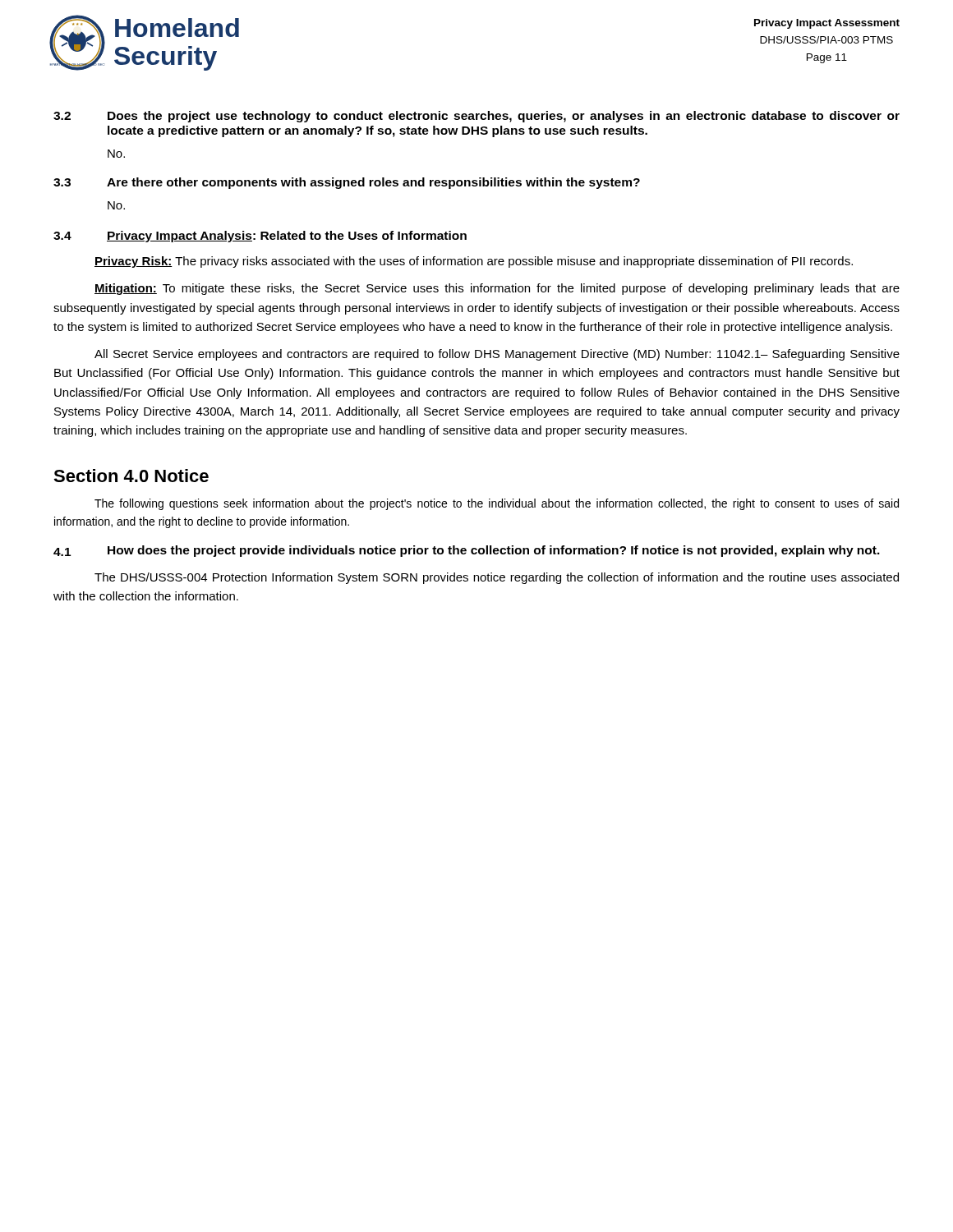953x1232 pixels.
Task: Find the passage starting "3.2 Does the project use"
Action: pyautogui.click(x=476, y=123)
